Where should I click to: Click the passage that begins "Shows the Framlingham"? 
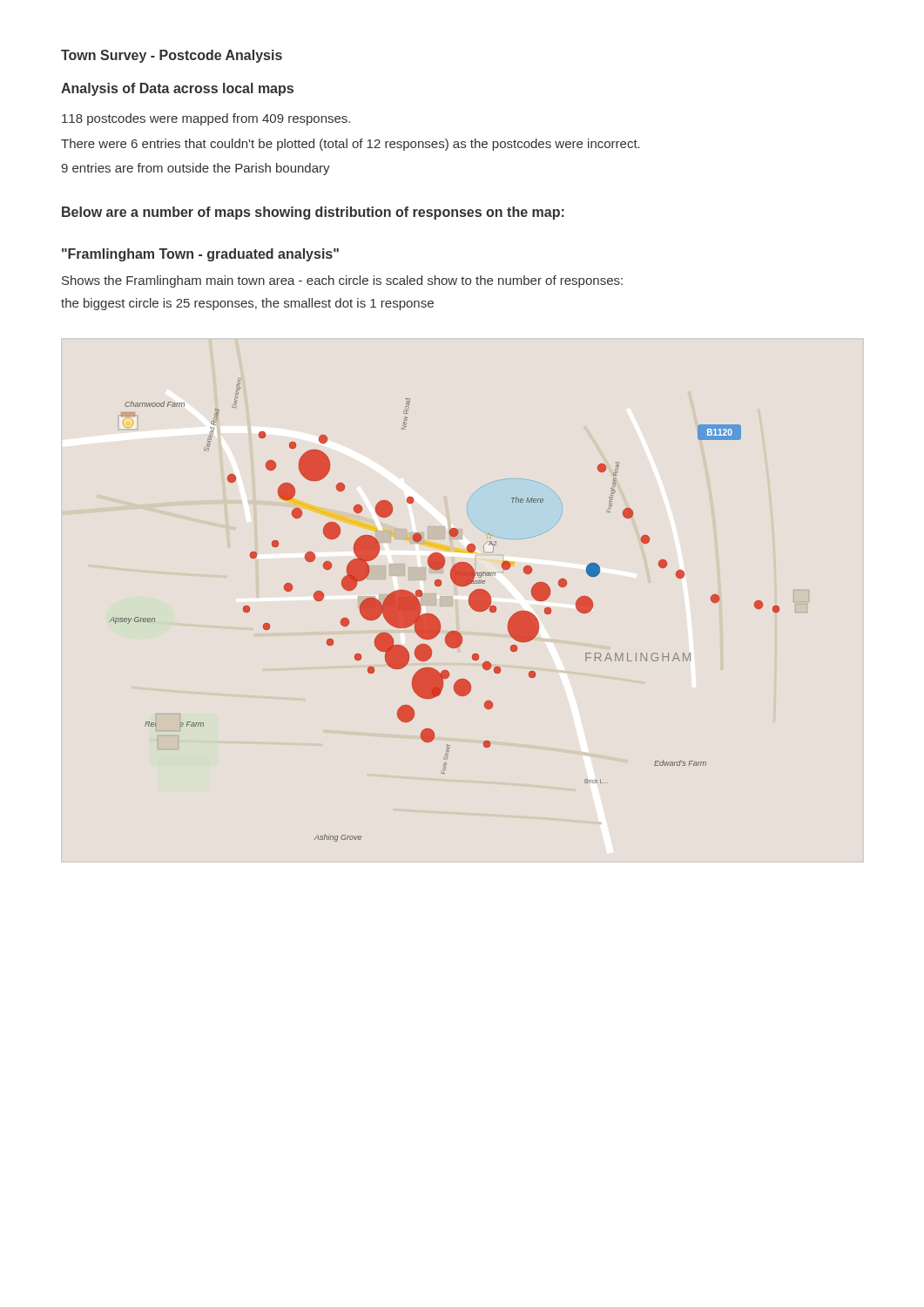342,280
